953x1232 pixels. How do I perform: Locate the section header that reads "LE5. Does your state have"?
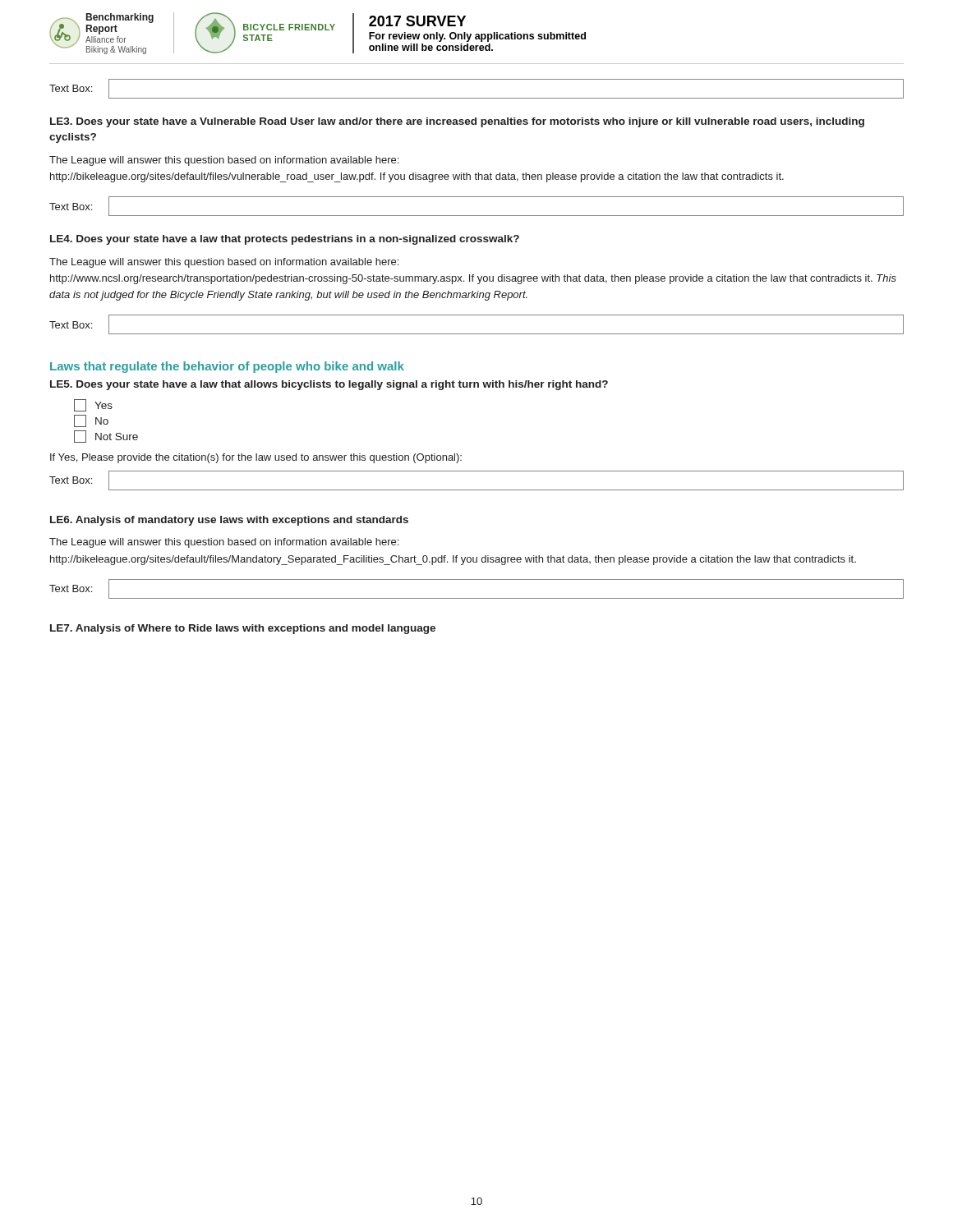pos(329,384)
